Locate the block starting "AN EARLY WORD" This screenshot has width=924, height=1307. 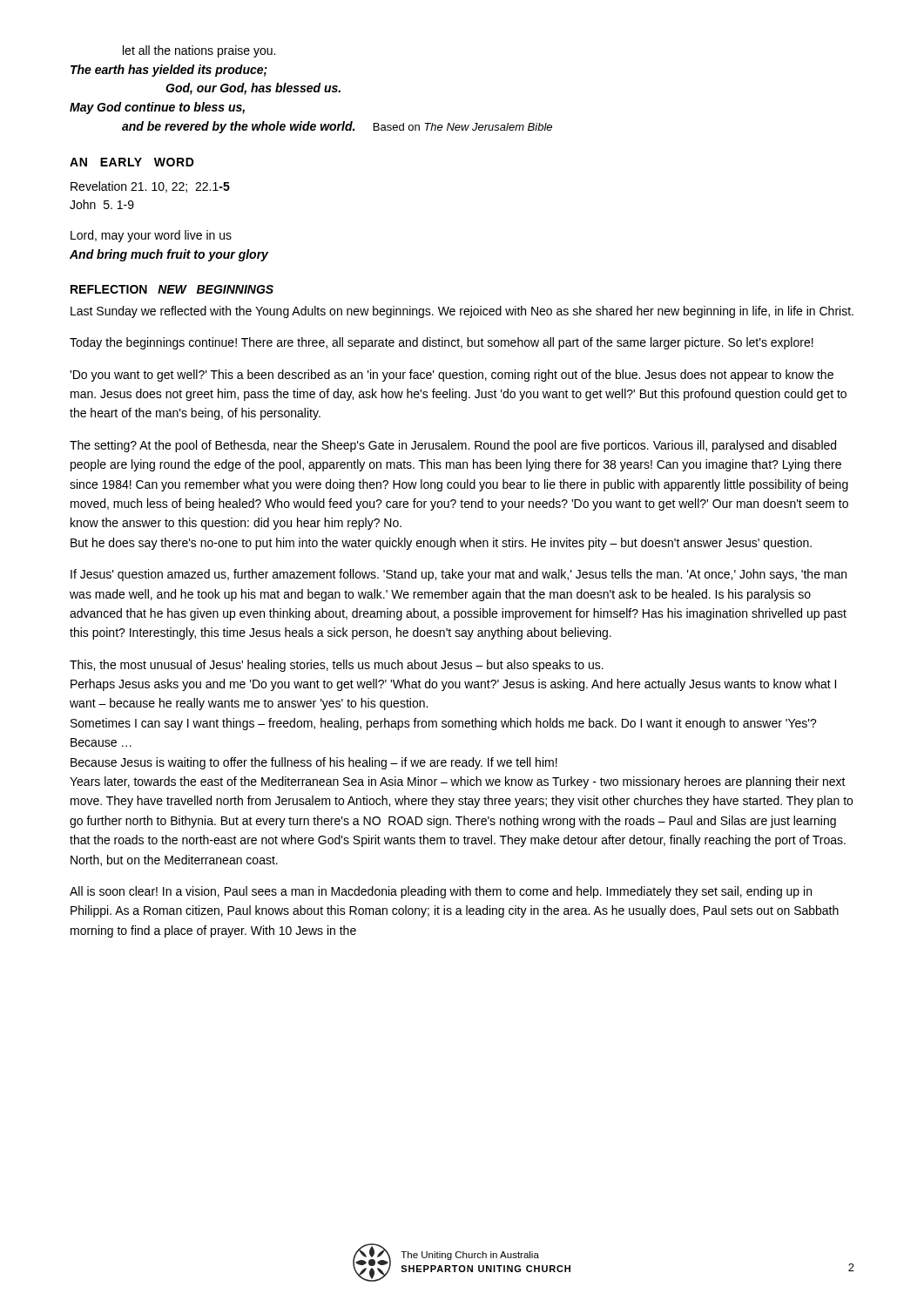point(132,162)
